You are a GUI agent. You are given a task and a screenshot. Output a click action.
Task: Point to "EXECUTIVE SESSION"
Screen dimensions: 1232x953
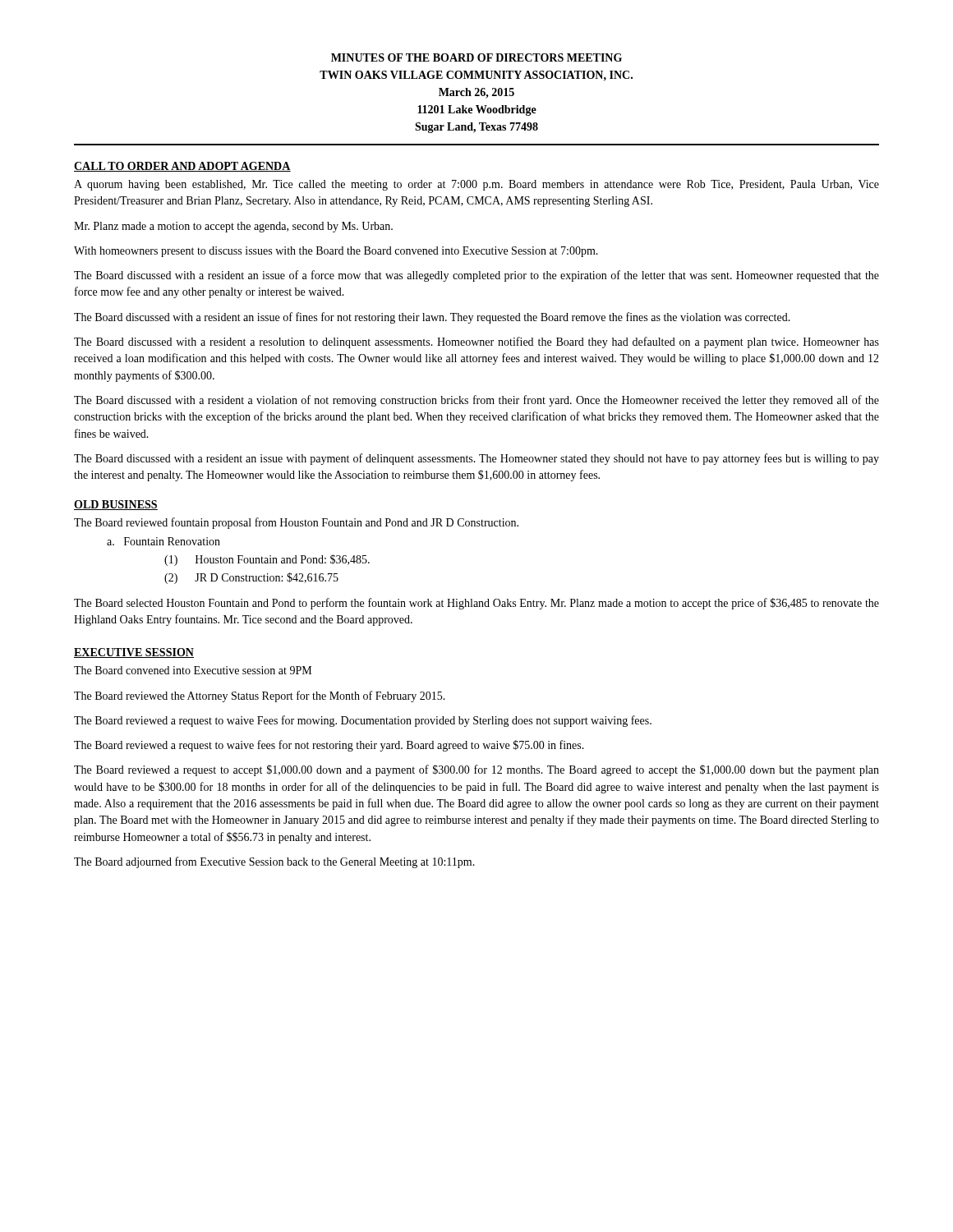134,653
